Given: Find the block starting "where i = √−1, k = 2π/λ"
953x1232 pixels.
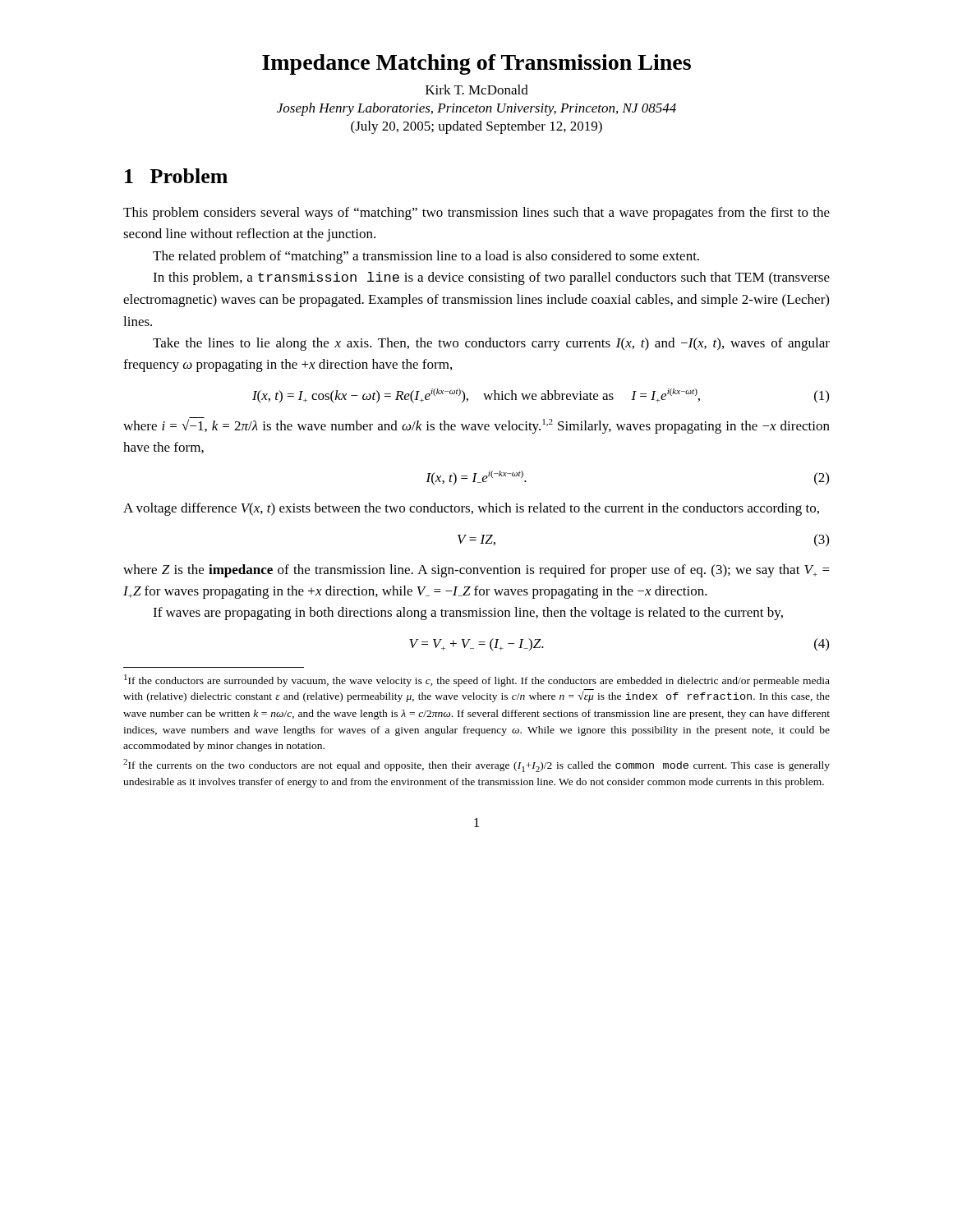Looking at the screenshot, I should click(x=476, y=437).
